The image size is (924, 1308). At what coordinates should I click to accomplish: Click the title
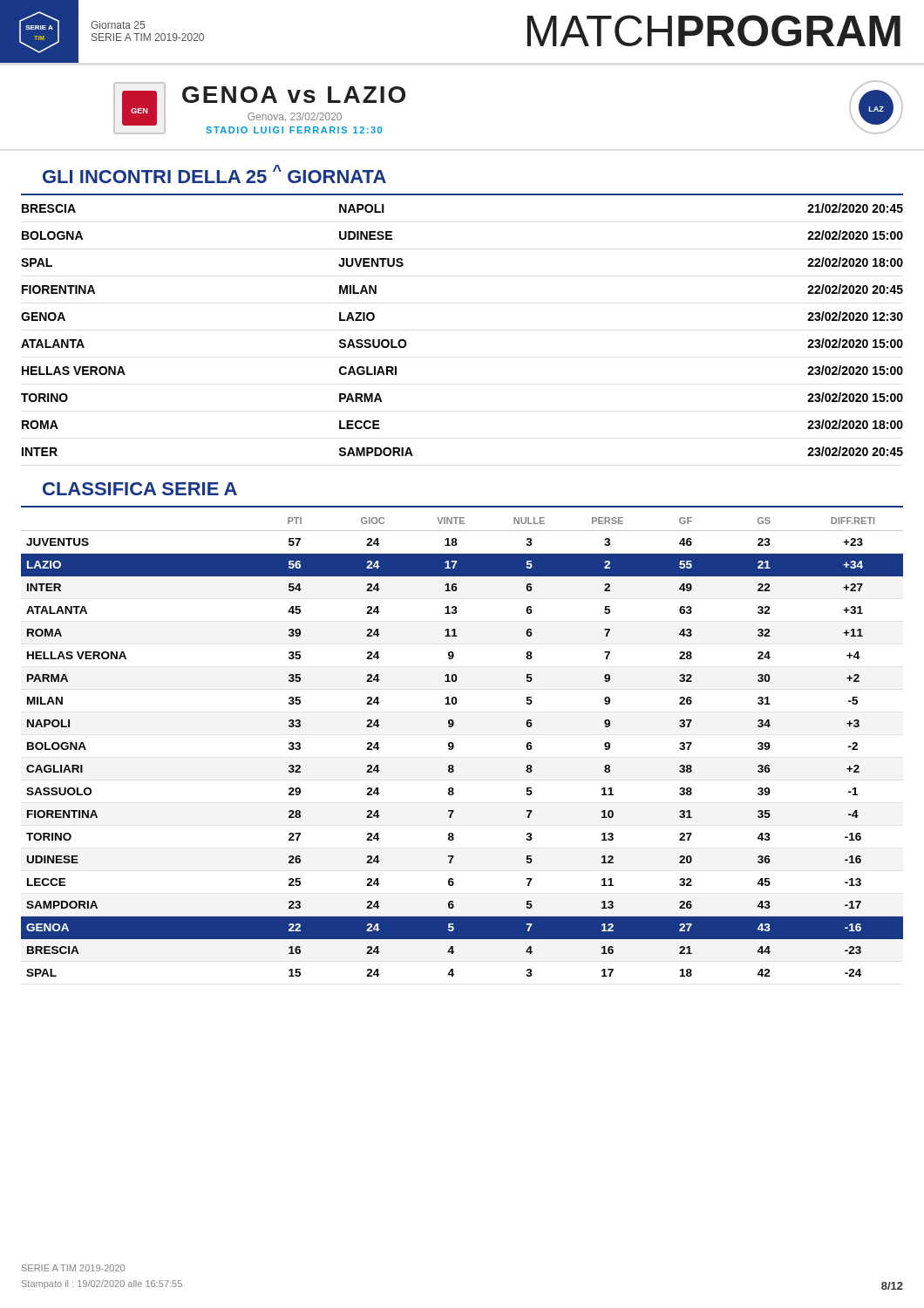point(295,108)
